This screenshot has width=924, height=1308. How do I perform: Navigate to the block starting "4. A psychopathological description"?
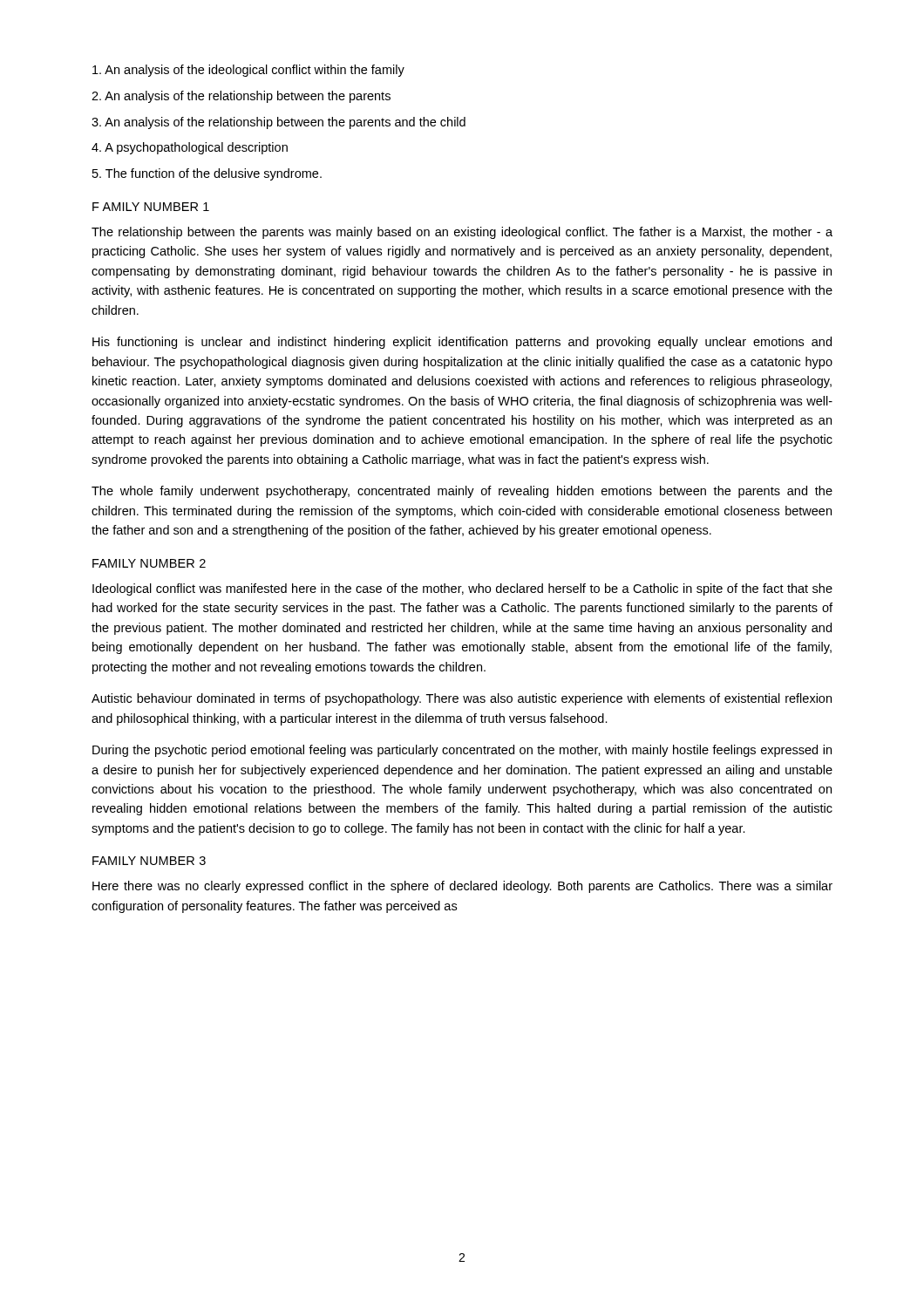pyautogui.click(x=190, y=148)
